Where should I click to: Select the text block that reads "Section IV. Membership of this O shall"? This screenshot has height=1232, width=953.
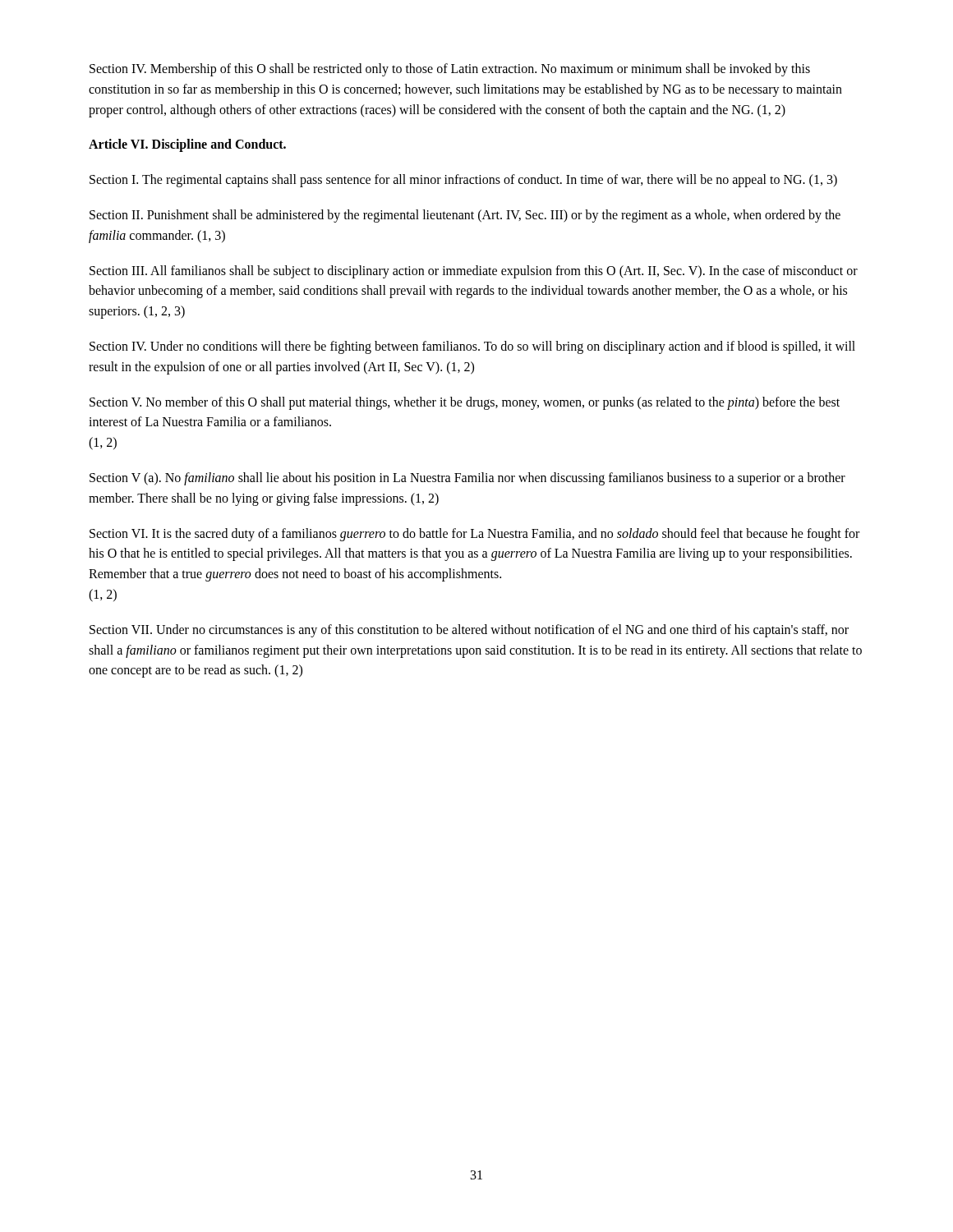pos(465,89)
